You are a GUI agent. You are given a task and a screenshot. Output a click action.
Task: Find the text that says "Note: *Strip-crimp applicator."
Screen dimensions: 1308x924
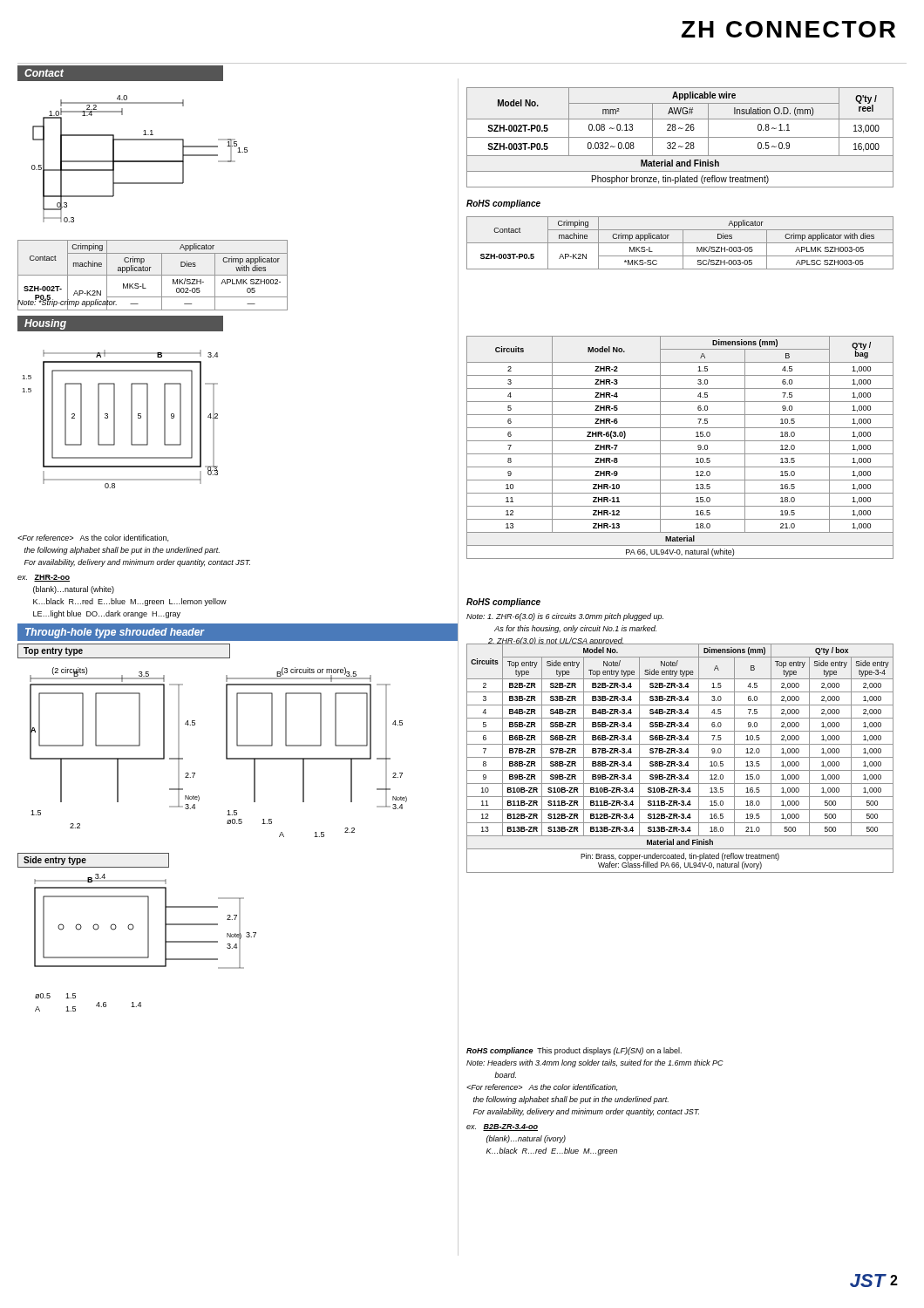click(67, 303)
